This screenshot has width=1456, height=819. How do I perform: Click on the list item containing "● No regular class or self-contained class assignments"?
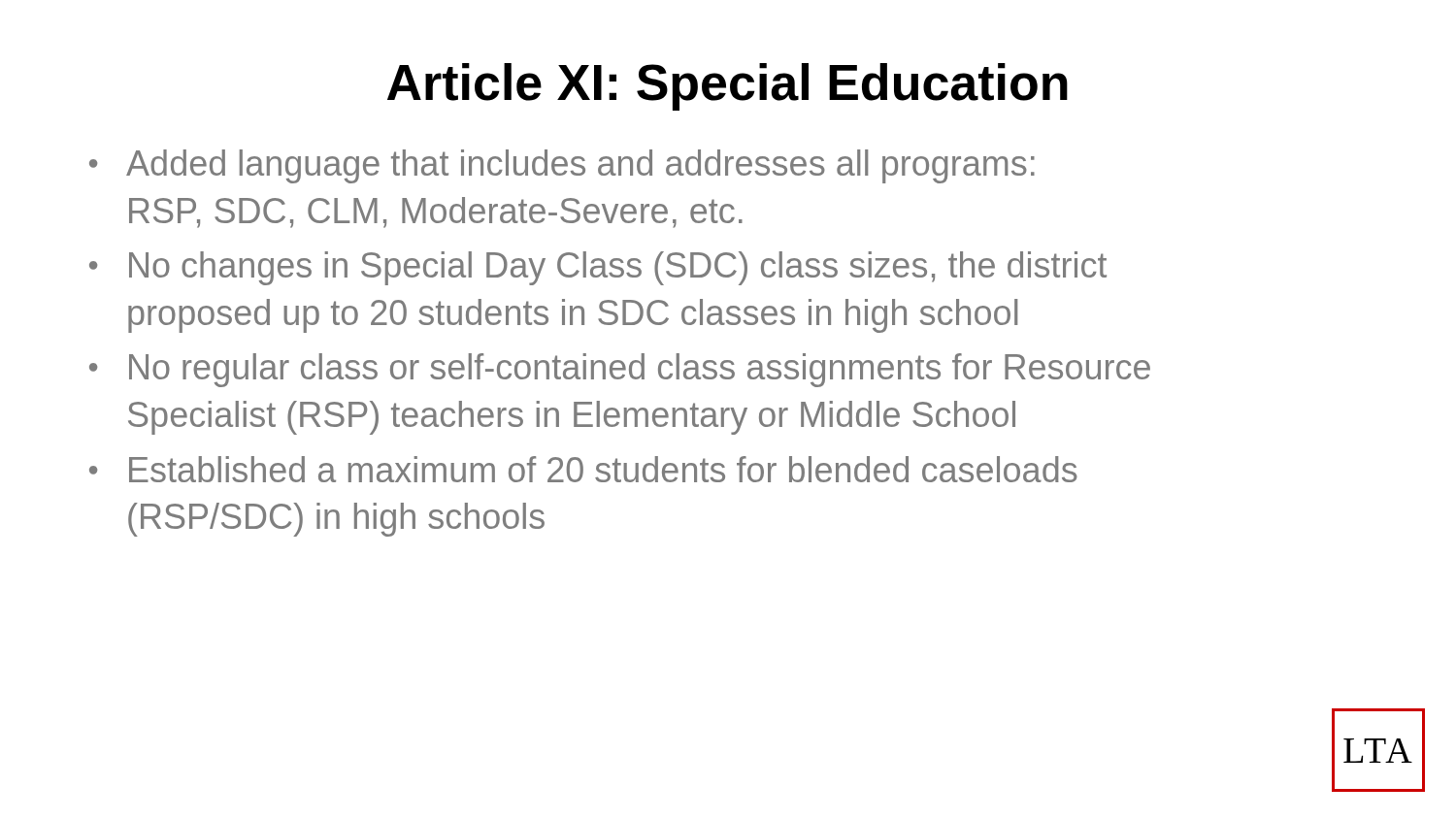620,392
